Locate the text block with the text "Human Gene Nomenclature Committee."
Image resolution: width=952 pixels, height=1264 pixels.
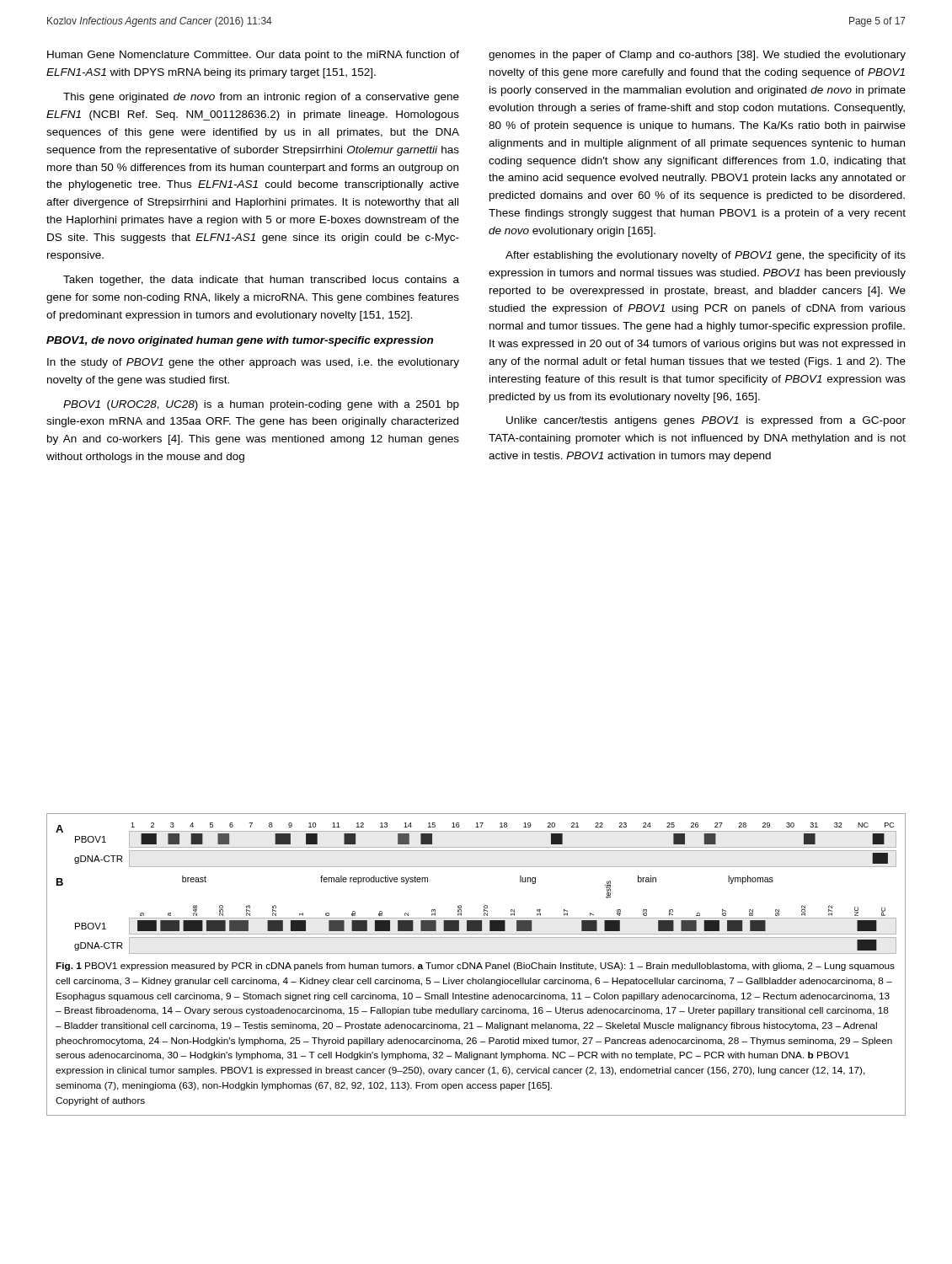click(253, 185)
